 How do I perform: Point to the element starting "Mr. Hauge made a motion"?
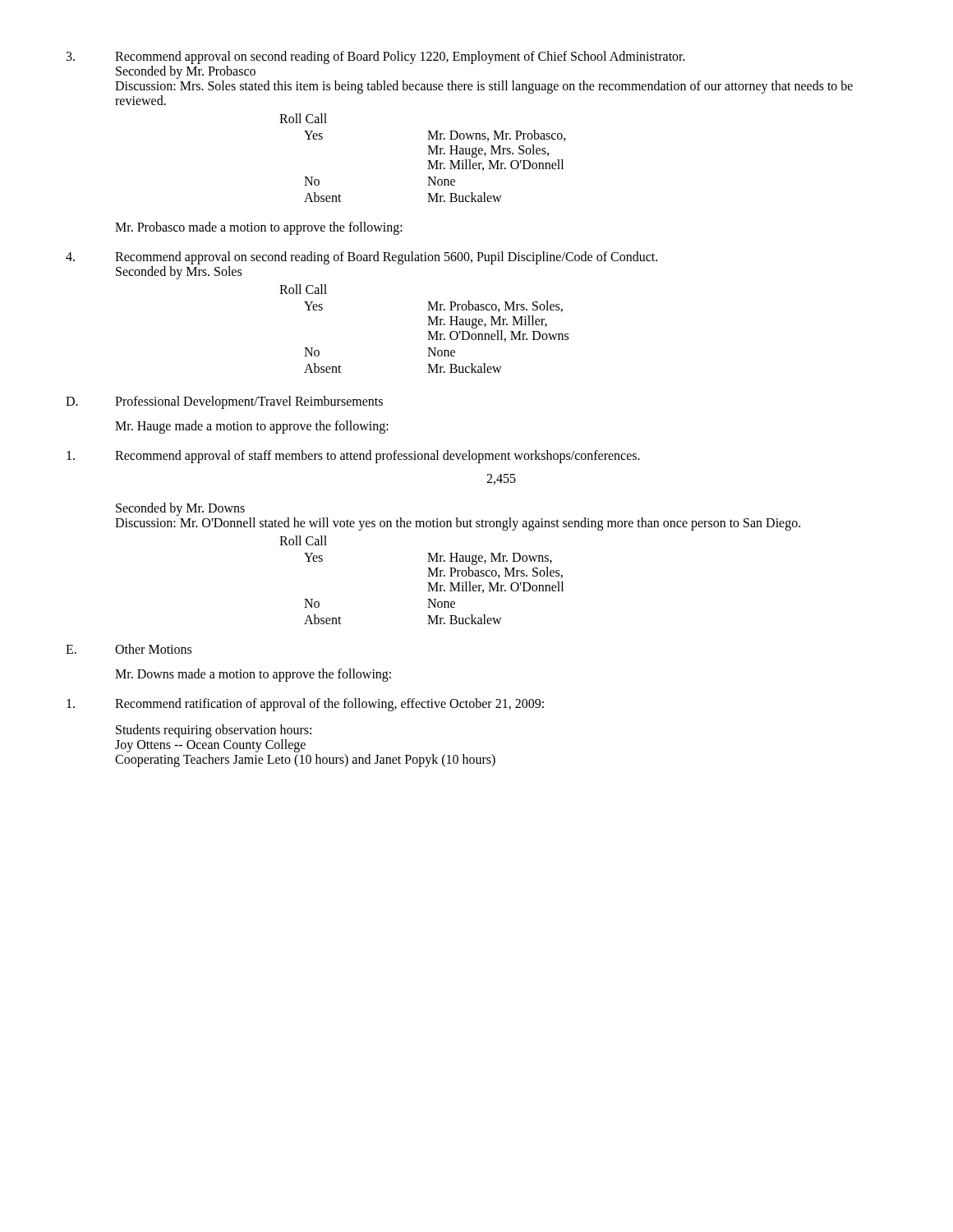point(252,426)
